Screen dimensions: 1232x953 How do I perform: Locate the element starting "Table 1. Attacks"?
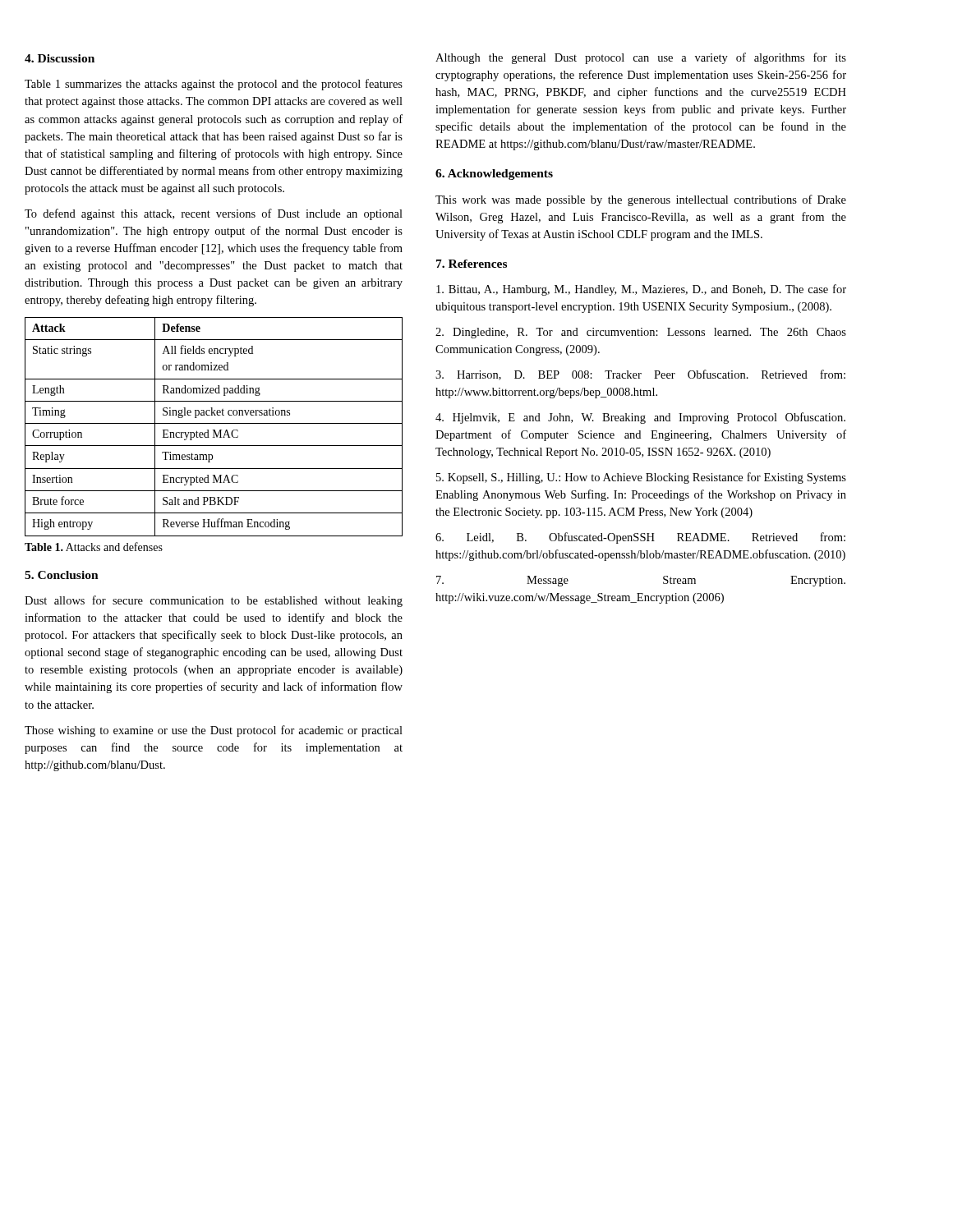(x=94, y=547)
